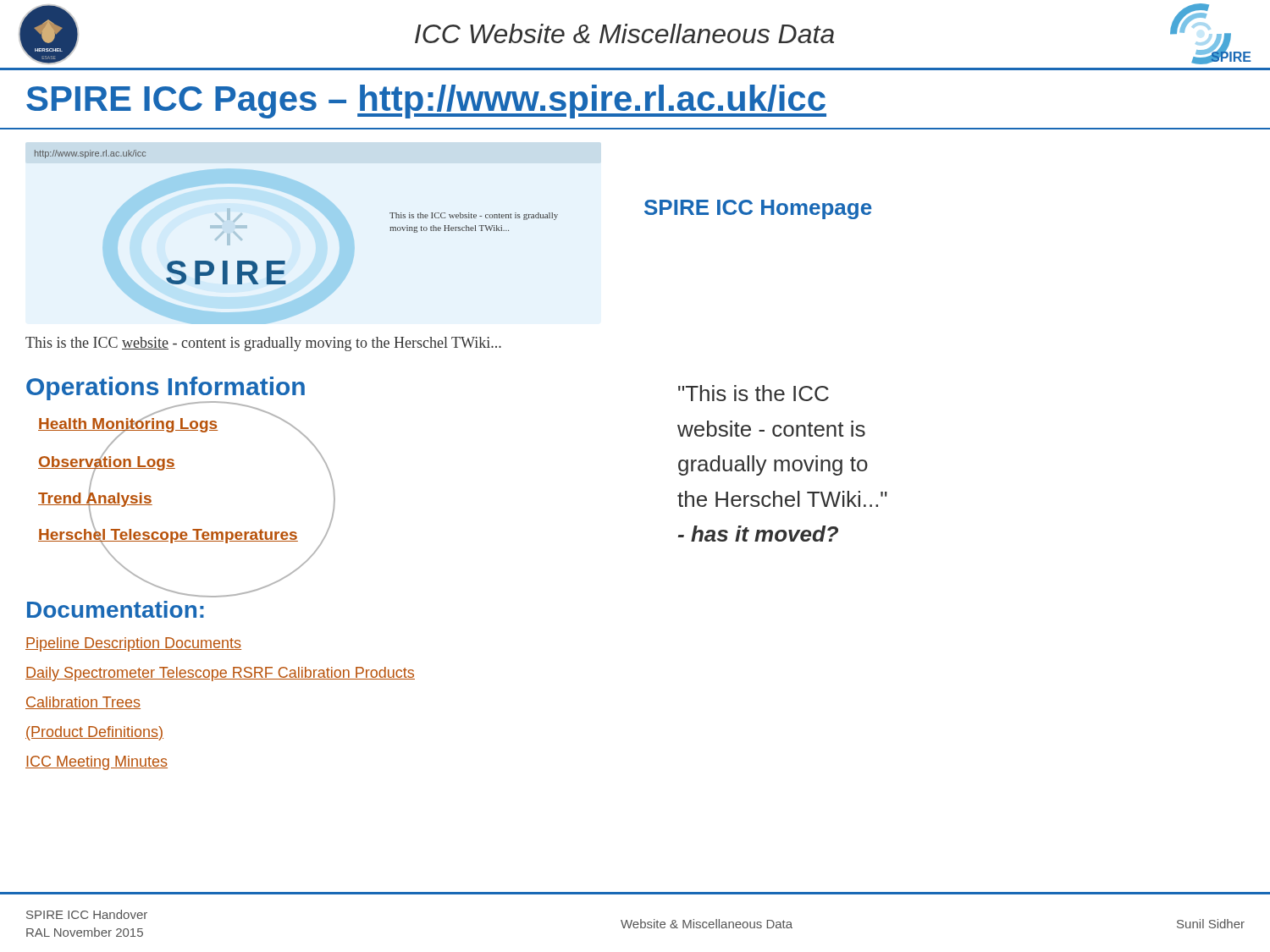Find the block on this page that starts "Daily Spectrometer Telescope"
The image size is (1270, 952).
tap(220, 673)
